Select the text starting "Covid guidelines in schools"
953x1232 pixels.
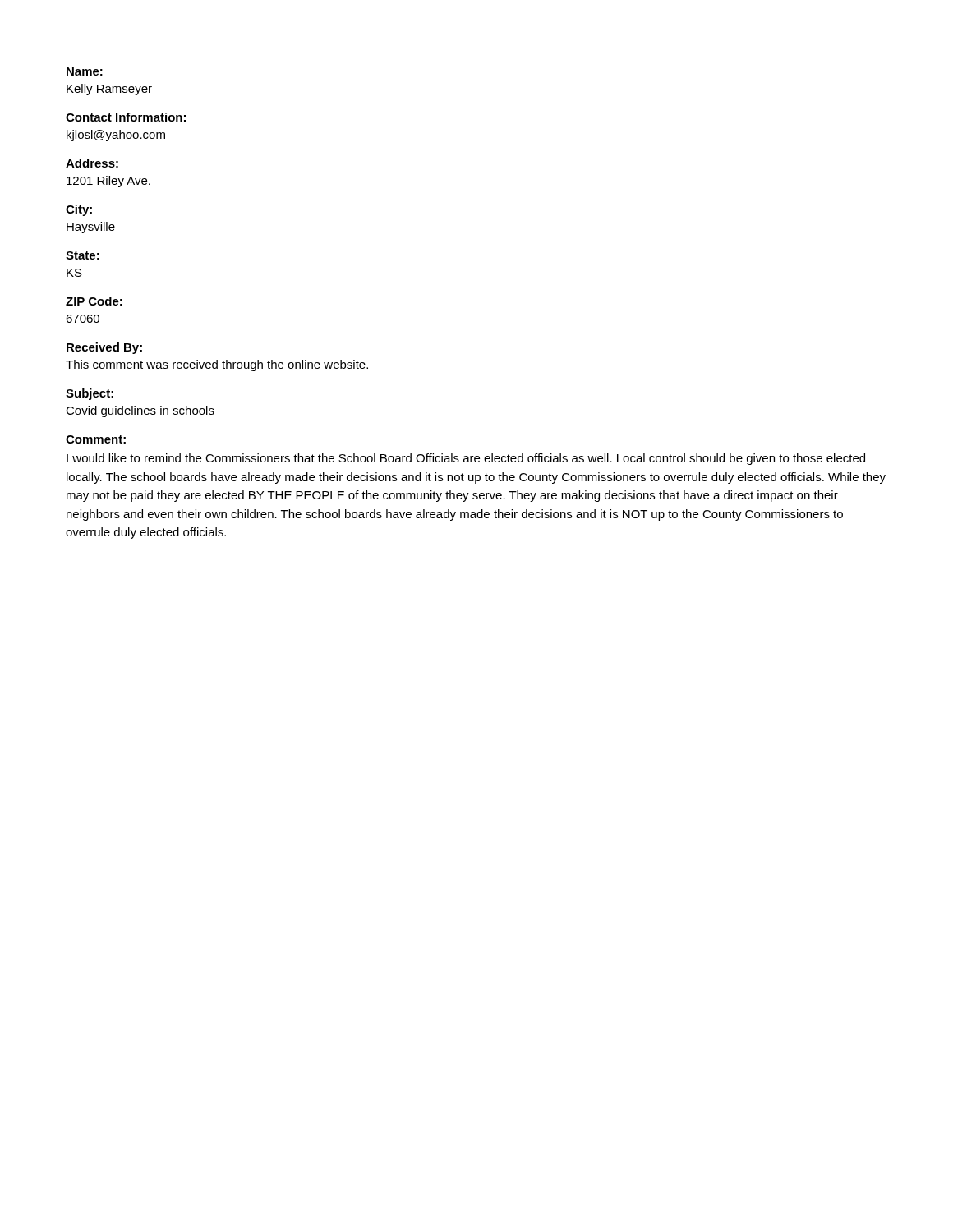[x=140, y=410]
